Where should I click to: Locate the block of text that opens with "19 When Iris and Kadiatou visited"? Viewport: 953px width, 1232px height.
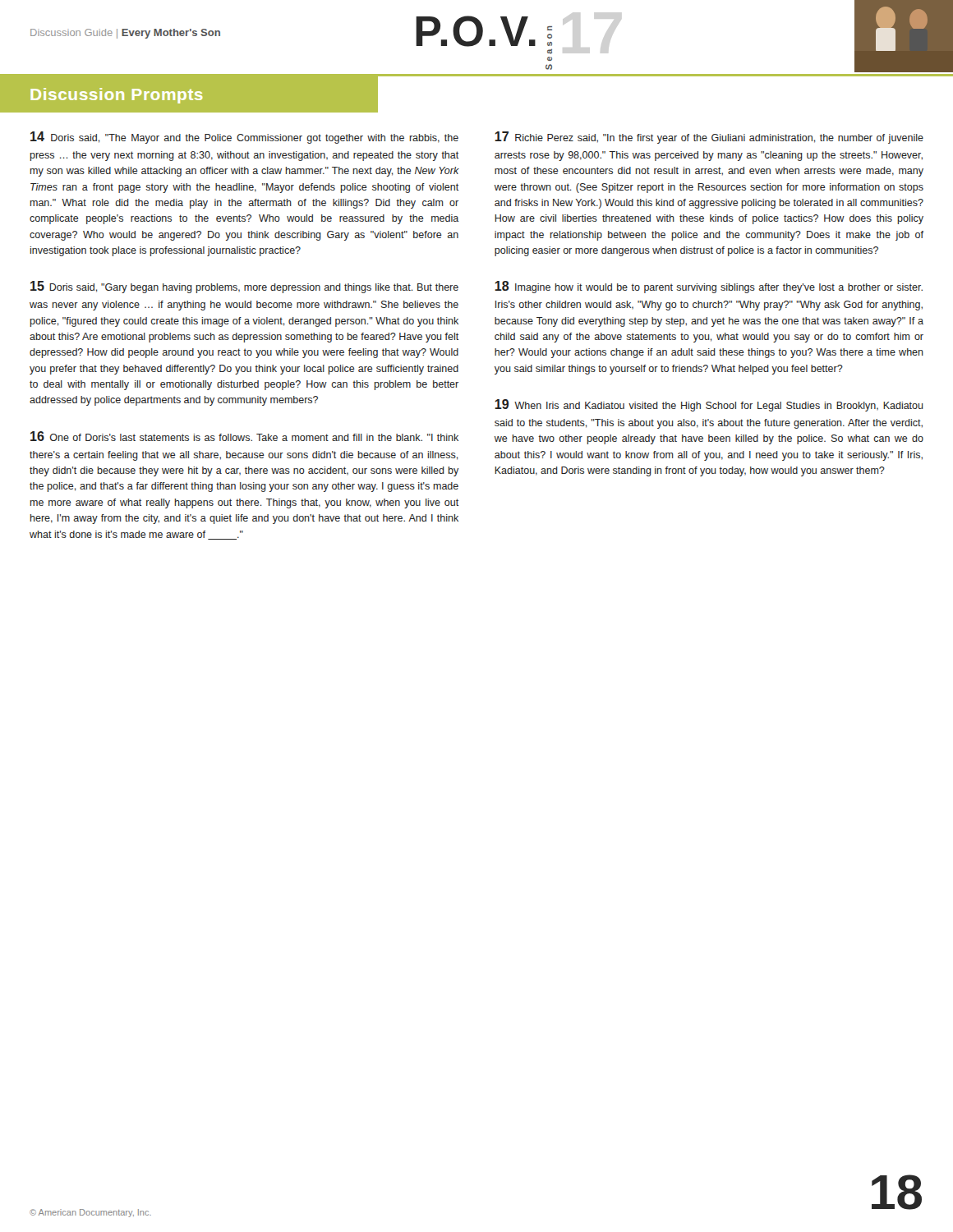point(709,437)
